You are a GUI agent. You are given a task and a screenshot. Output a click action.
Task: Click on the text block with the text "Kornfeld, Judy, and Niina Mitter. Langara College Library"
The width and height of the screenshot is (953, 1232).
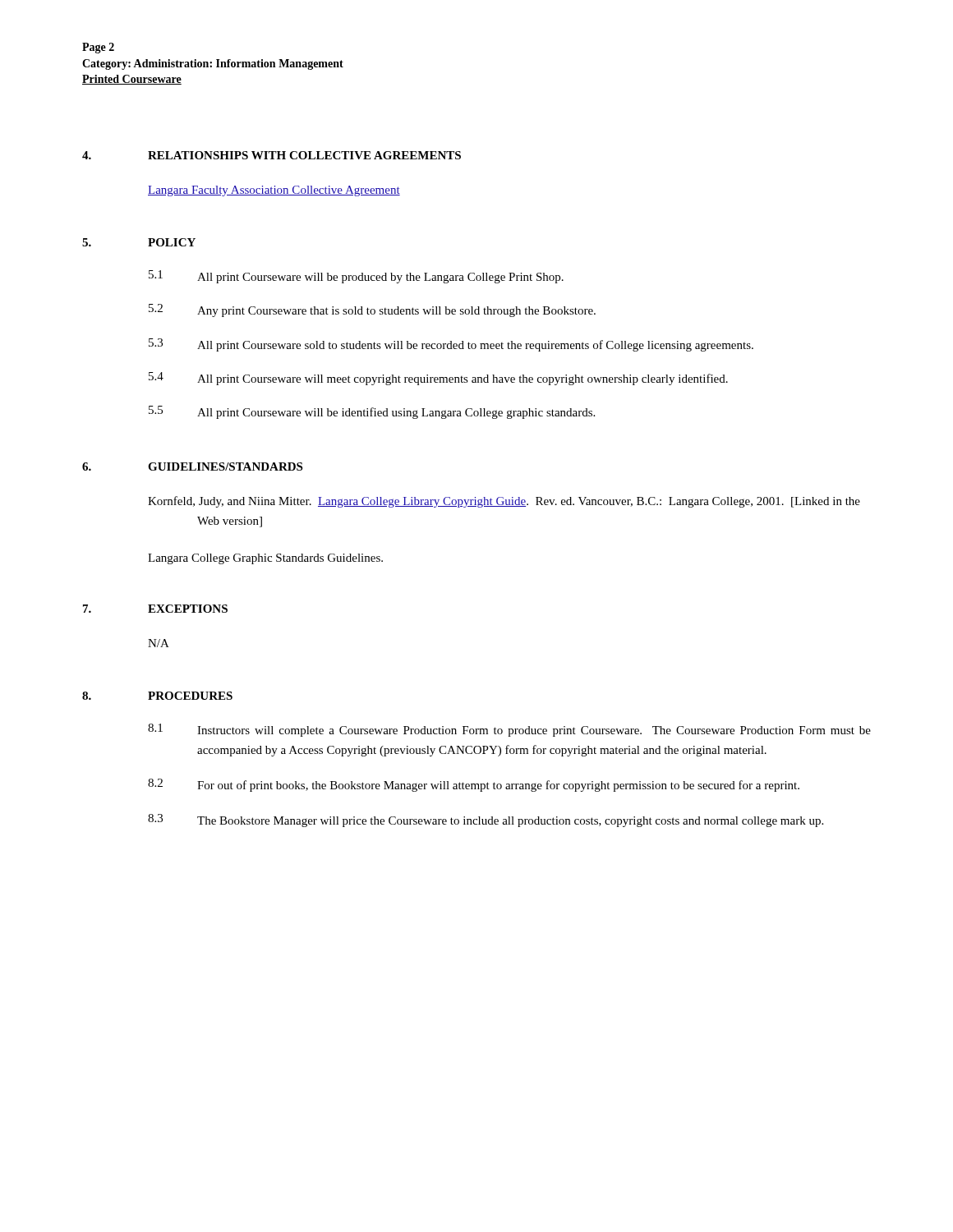[x=504, y=511]
